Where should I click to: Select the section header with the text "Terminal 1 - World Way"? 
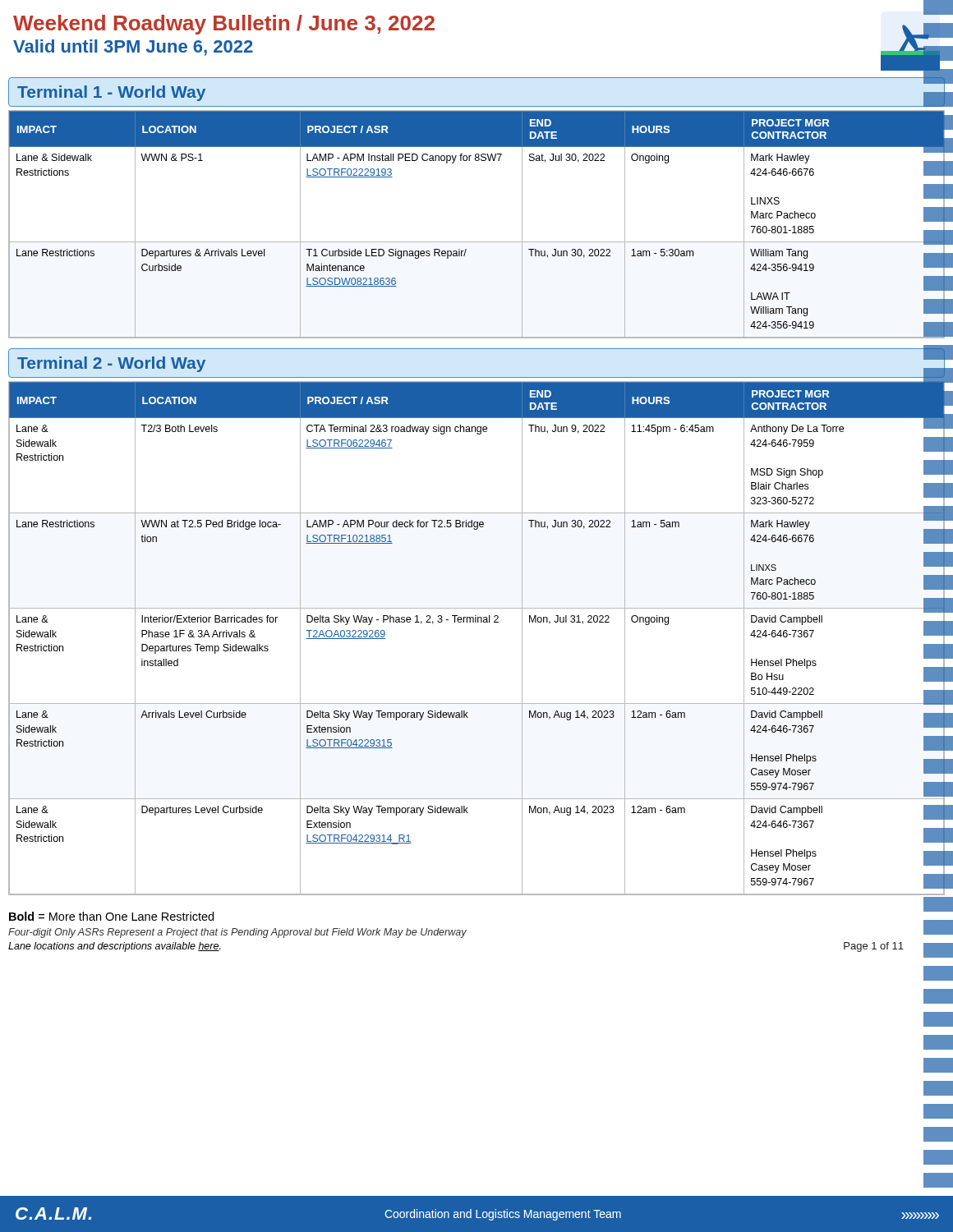112,92
